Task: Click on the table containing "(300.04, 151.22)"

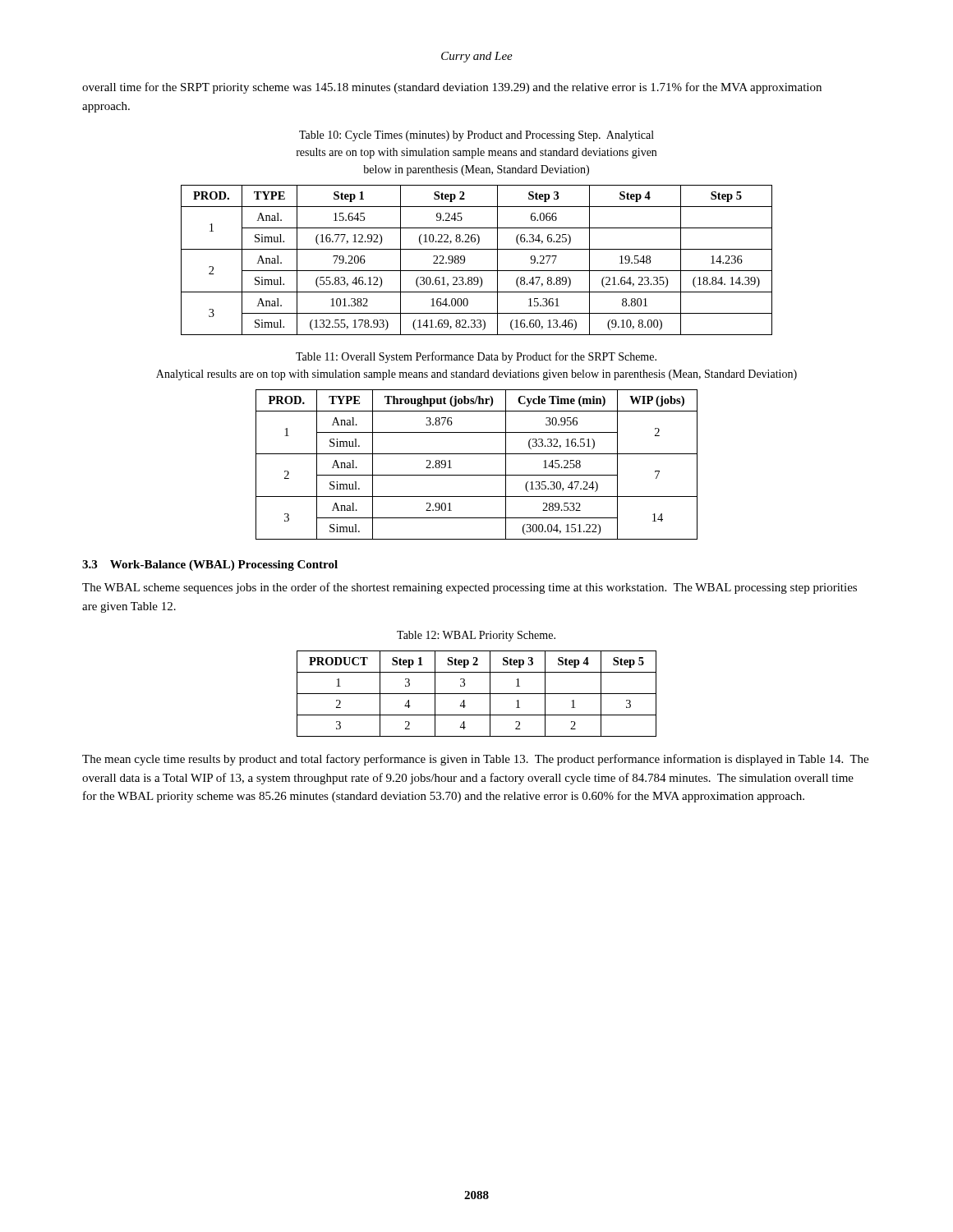Action: coord(476,464)
